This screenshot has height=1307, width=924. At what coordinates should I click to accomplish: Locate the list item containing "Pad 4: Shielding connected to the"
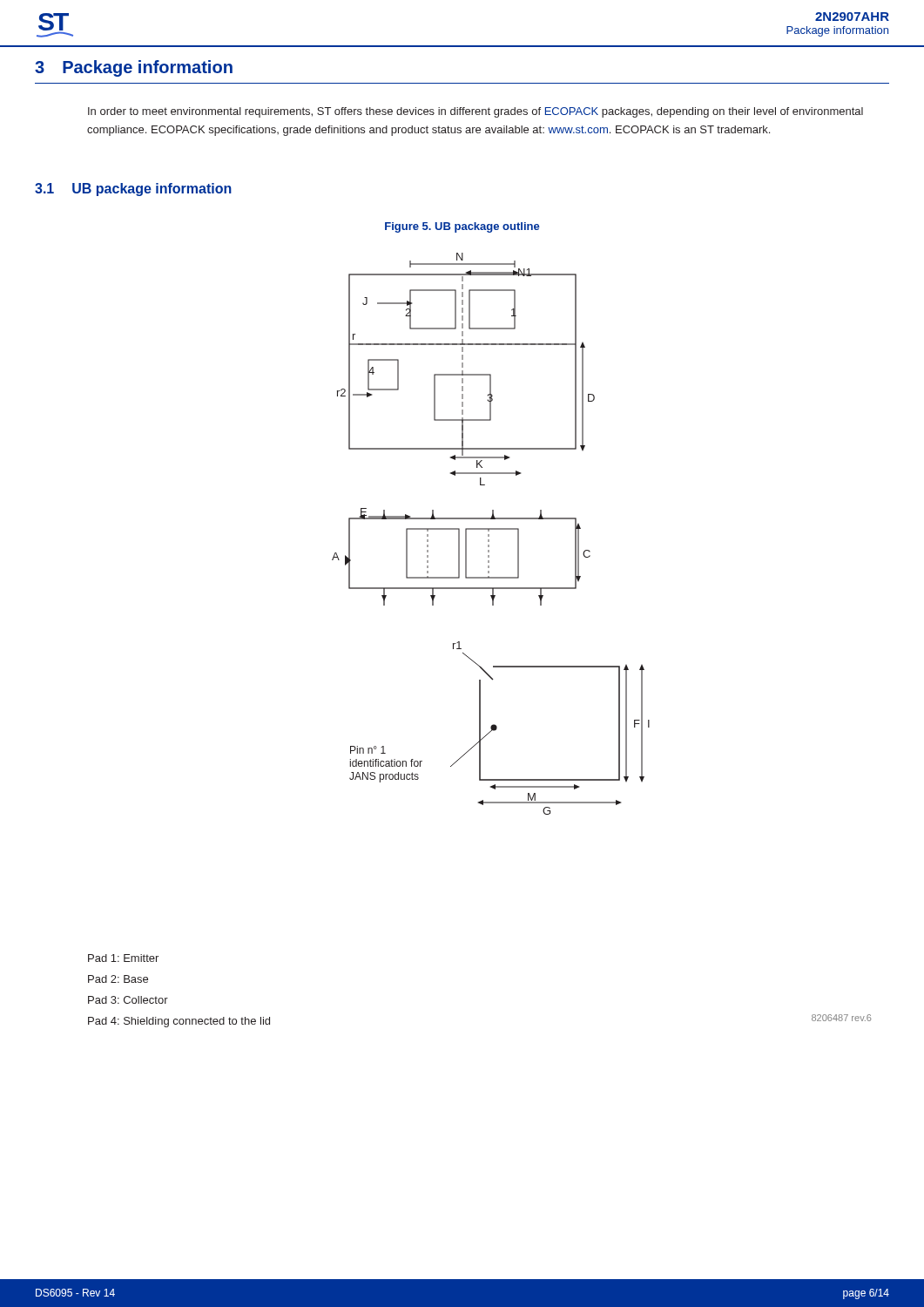click(x=179, y=1021)
